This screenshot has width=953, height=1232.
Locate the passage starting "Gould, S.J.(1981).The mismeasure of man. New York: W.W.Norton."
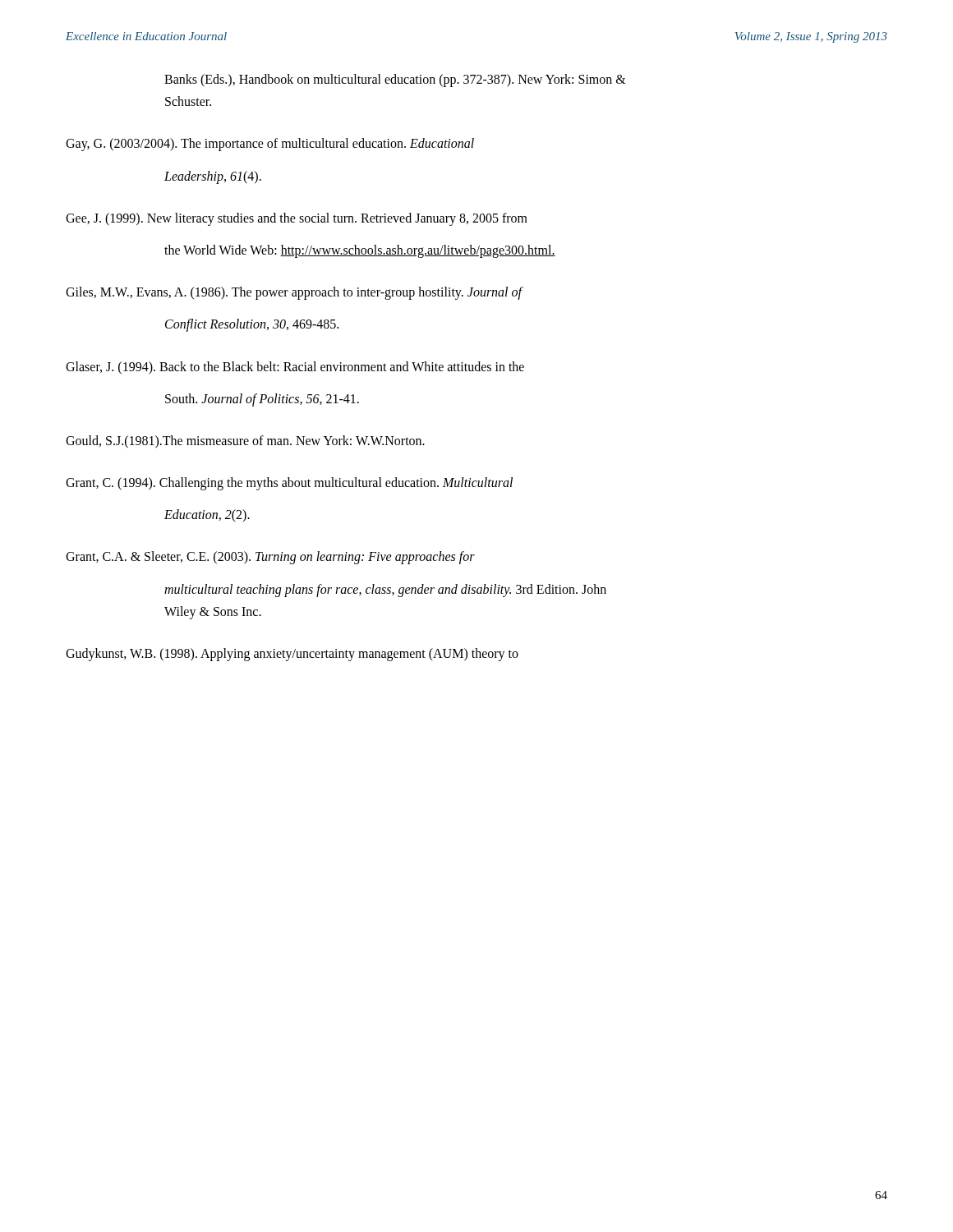pyautogui.click(x=245, y=442)
